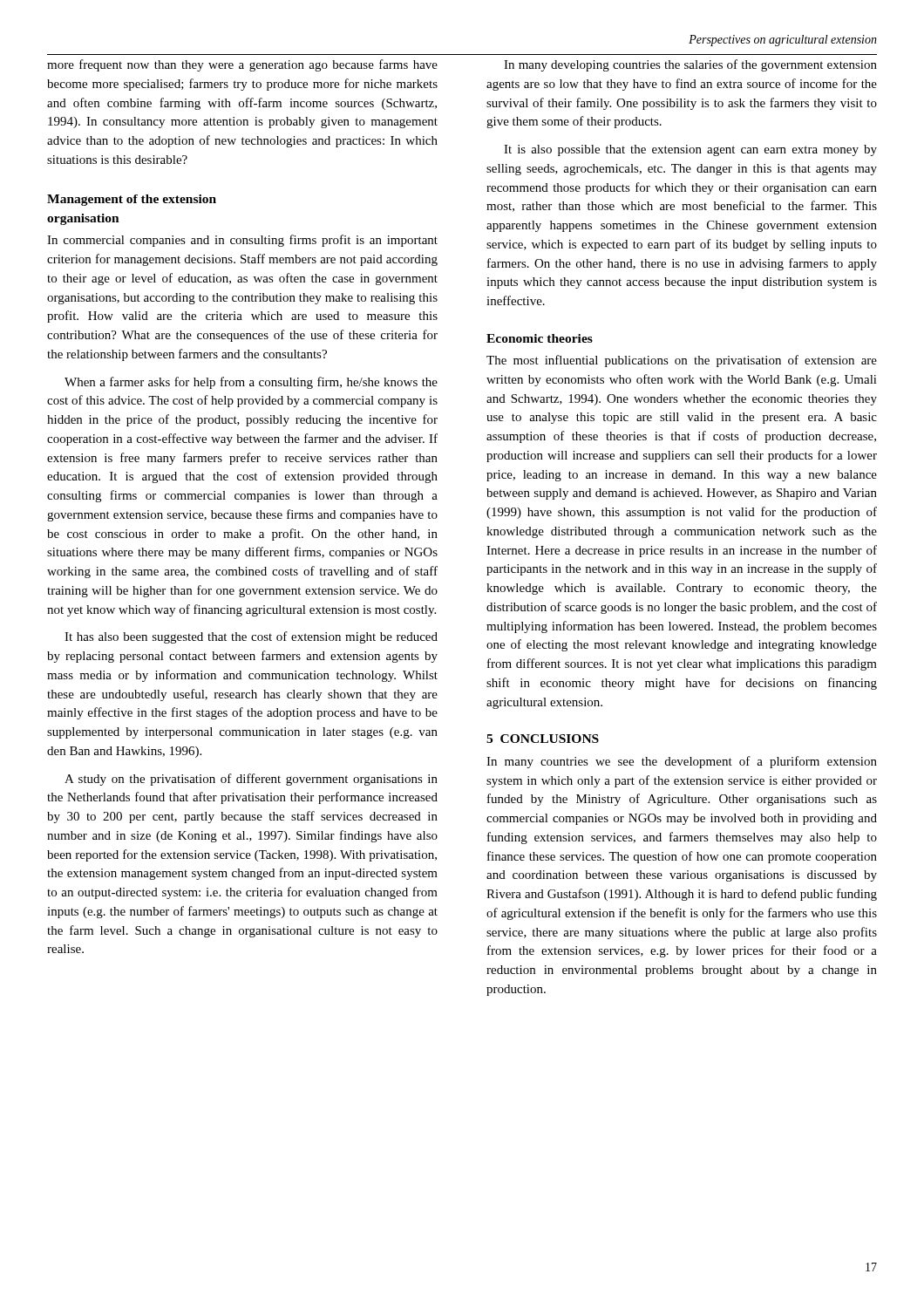Image resolution: width=924 pixels, height=1308 pixels.
Task: Click on the text block containing "In commercial companies"
Action: pos(242,298)
